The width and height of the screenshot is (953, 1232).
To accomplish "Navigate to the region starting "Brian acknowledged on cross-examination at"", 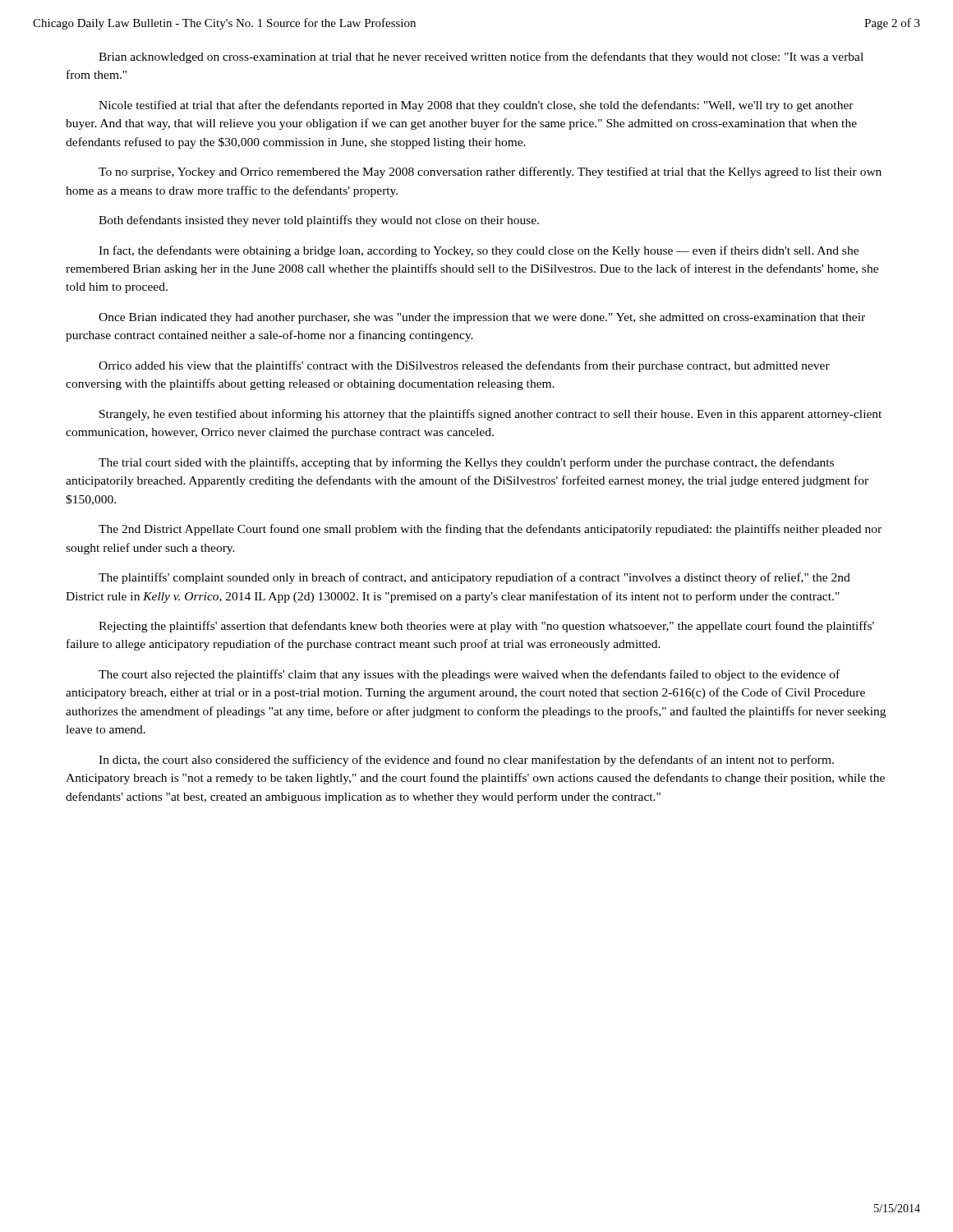I will click(465, 65).
